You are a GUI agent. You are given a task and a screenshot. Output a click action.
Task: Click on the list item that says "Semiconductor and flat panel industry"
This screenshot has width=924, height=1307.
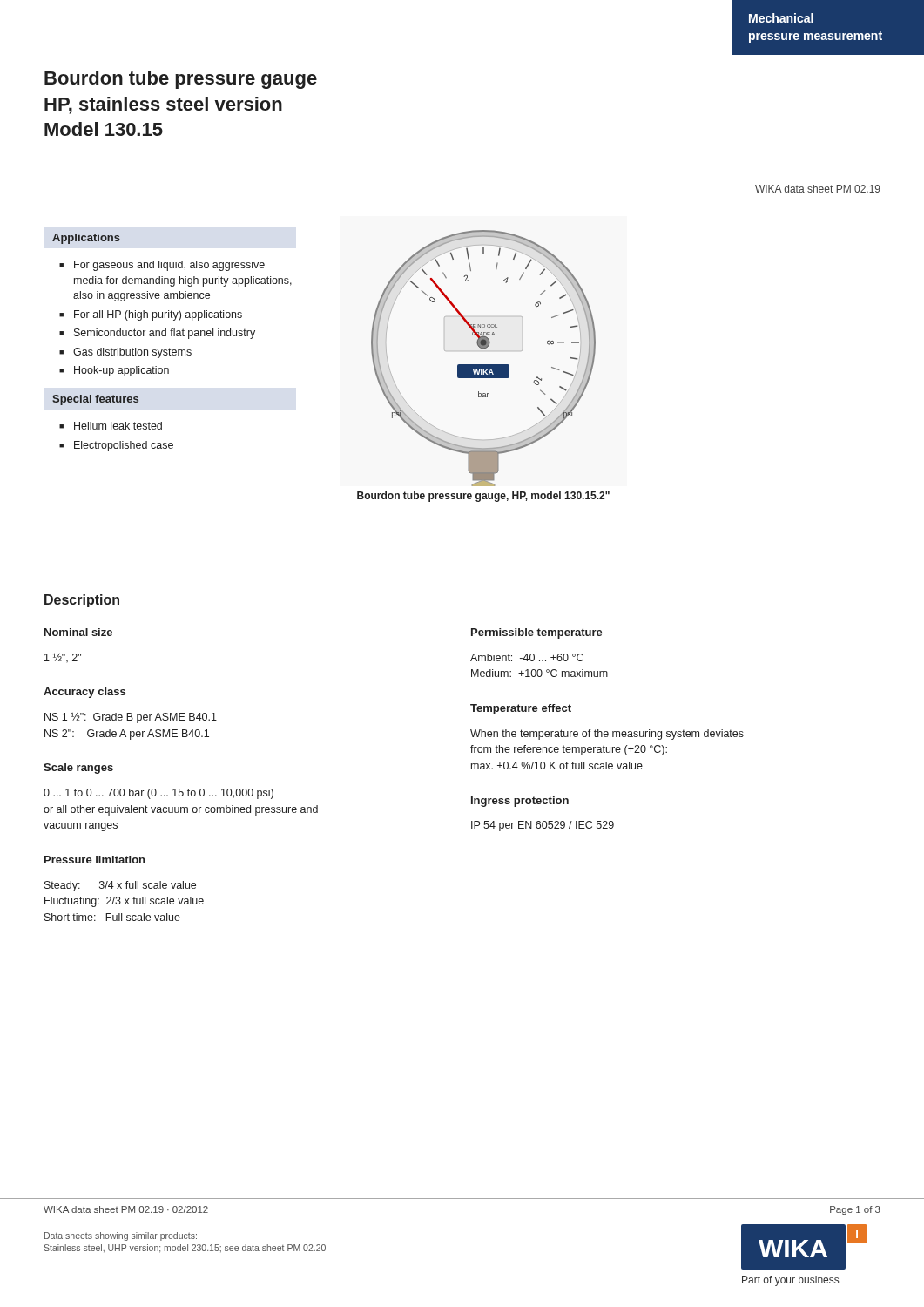[x=164, y=333]
